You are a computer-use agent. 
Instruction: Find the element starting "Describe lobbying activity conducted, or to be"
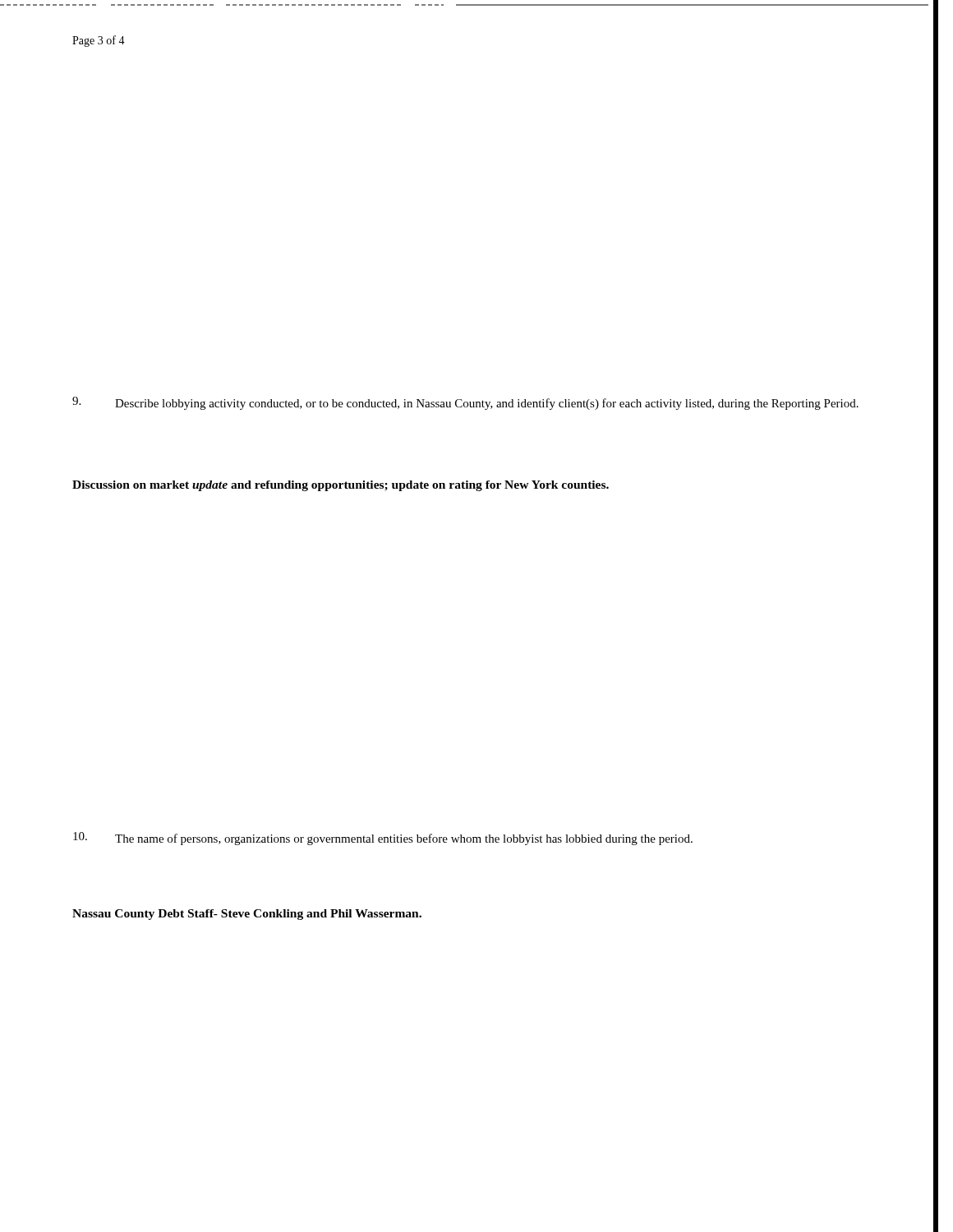pyautogui.click(x=471, y=403)
